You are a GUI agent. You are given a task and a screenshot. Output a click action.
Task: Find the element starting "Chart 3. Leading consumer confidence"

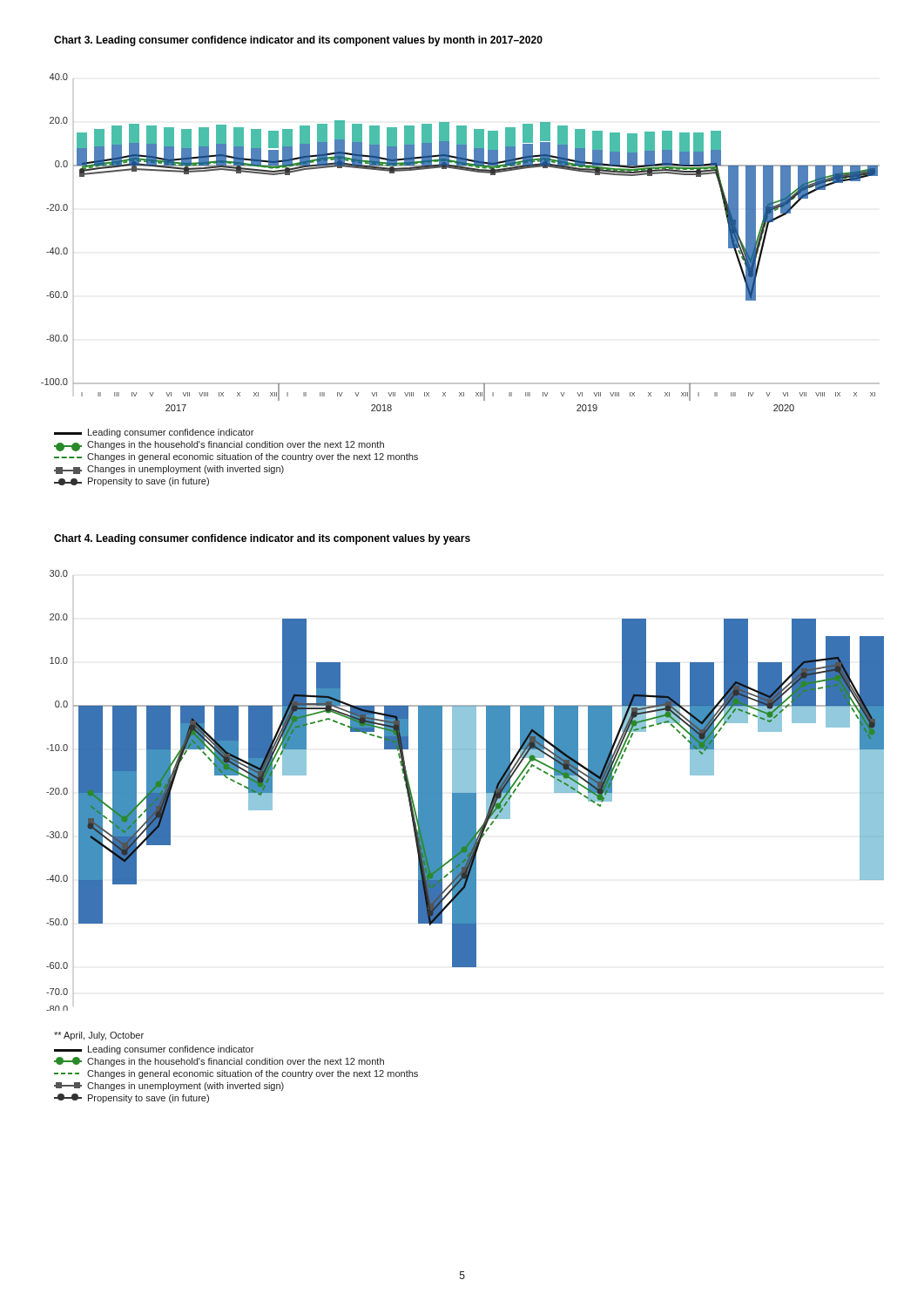298,40
